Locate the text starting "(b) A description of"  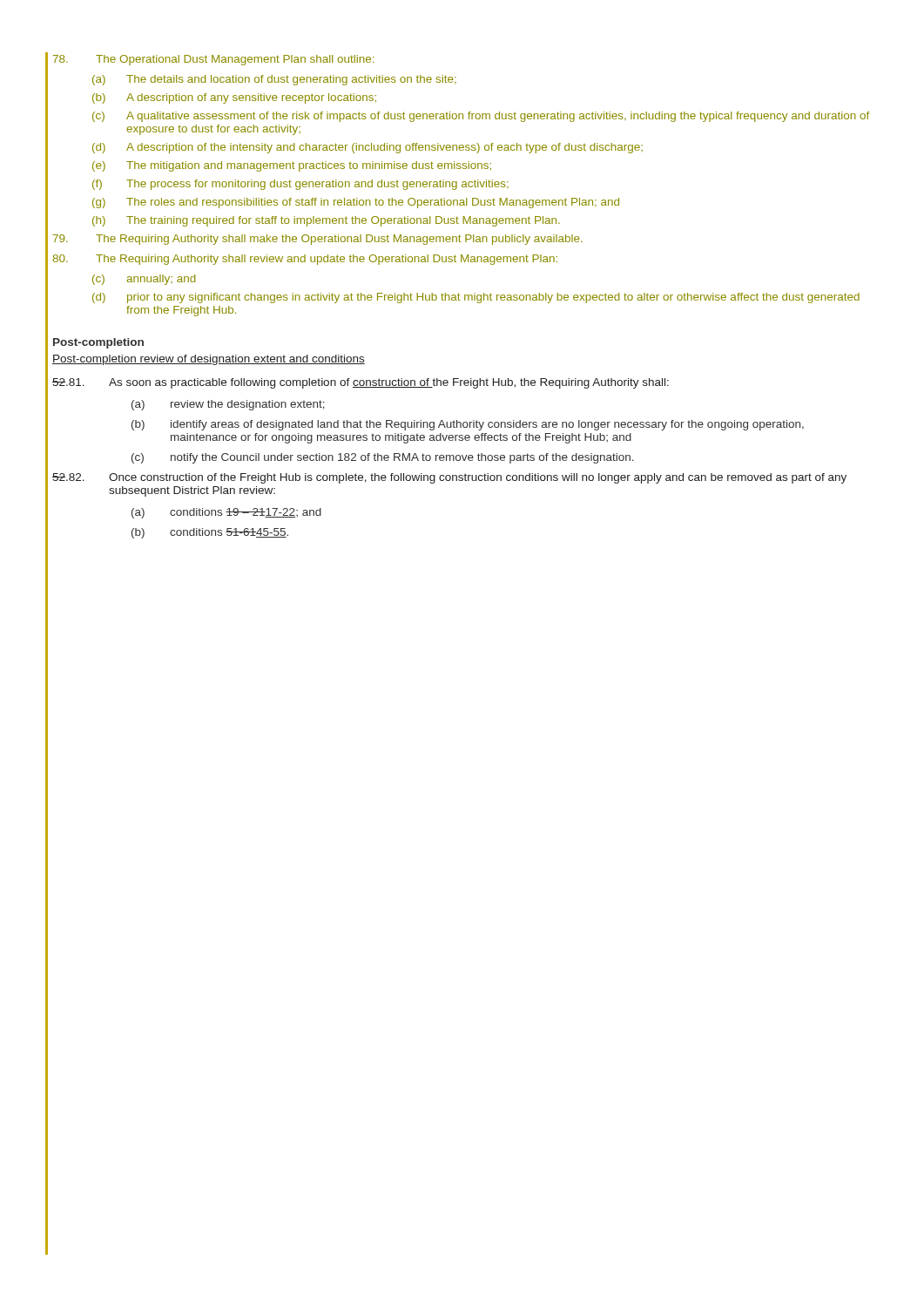(x=234, y=98)
